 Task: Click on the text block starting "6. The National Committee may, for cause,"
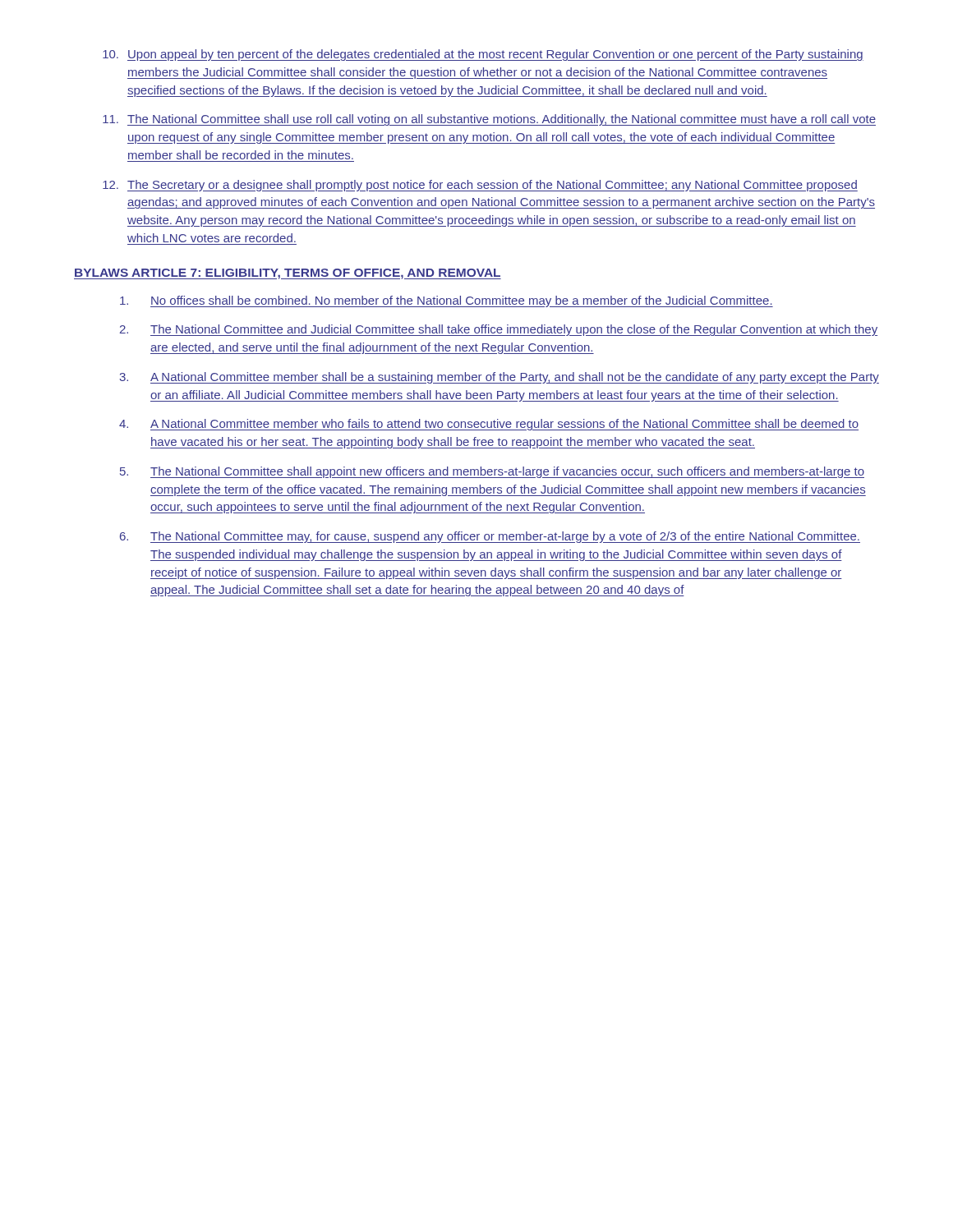click(499, 563)
